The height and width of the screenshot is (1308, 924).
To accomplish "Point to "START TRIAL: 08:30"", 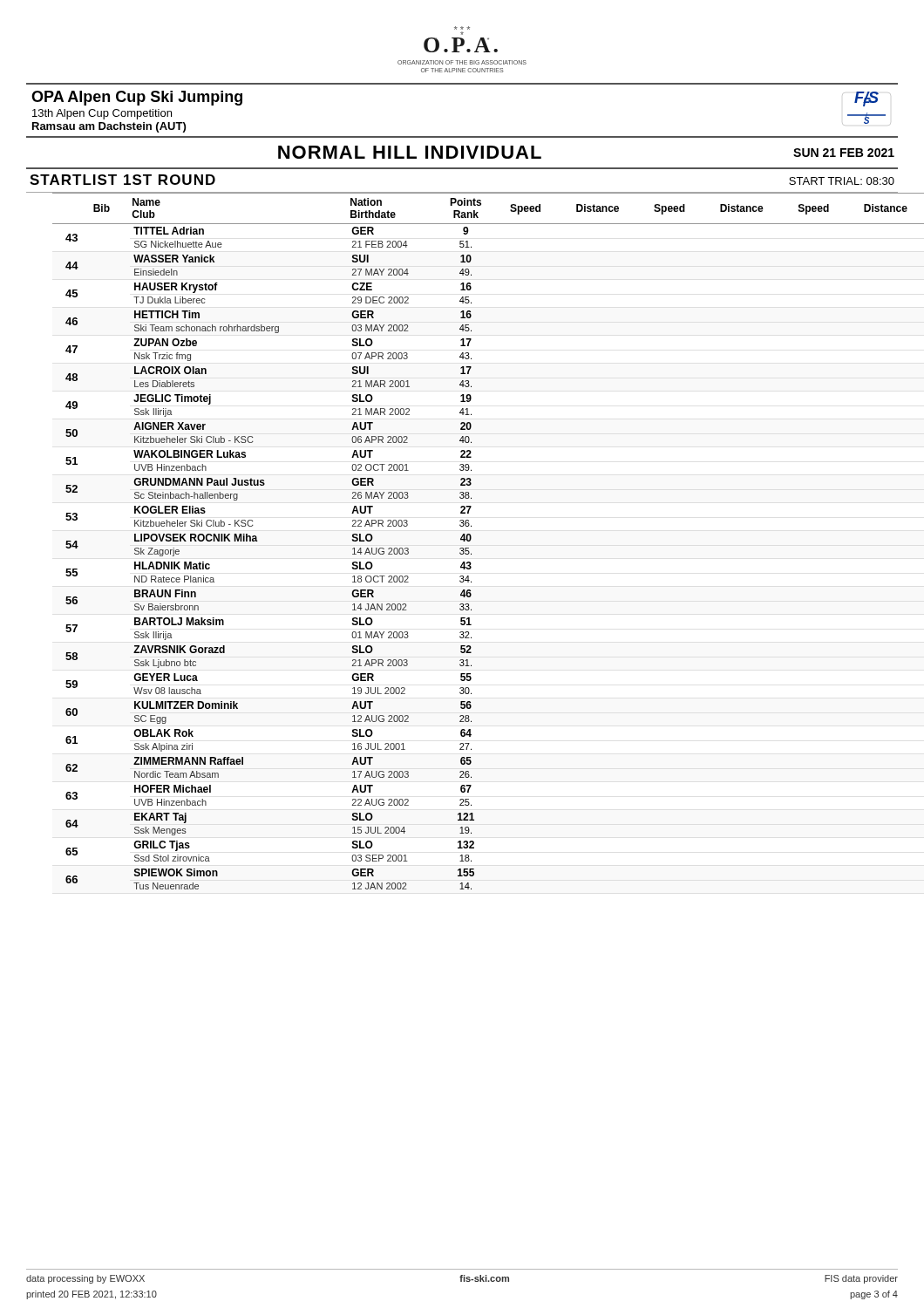I will click(842, 181).
